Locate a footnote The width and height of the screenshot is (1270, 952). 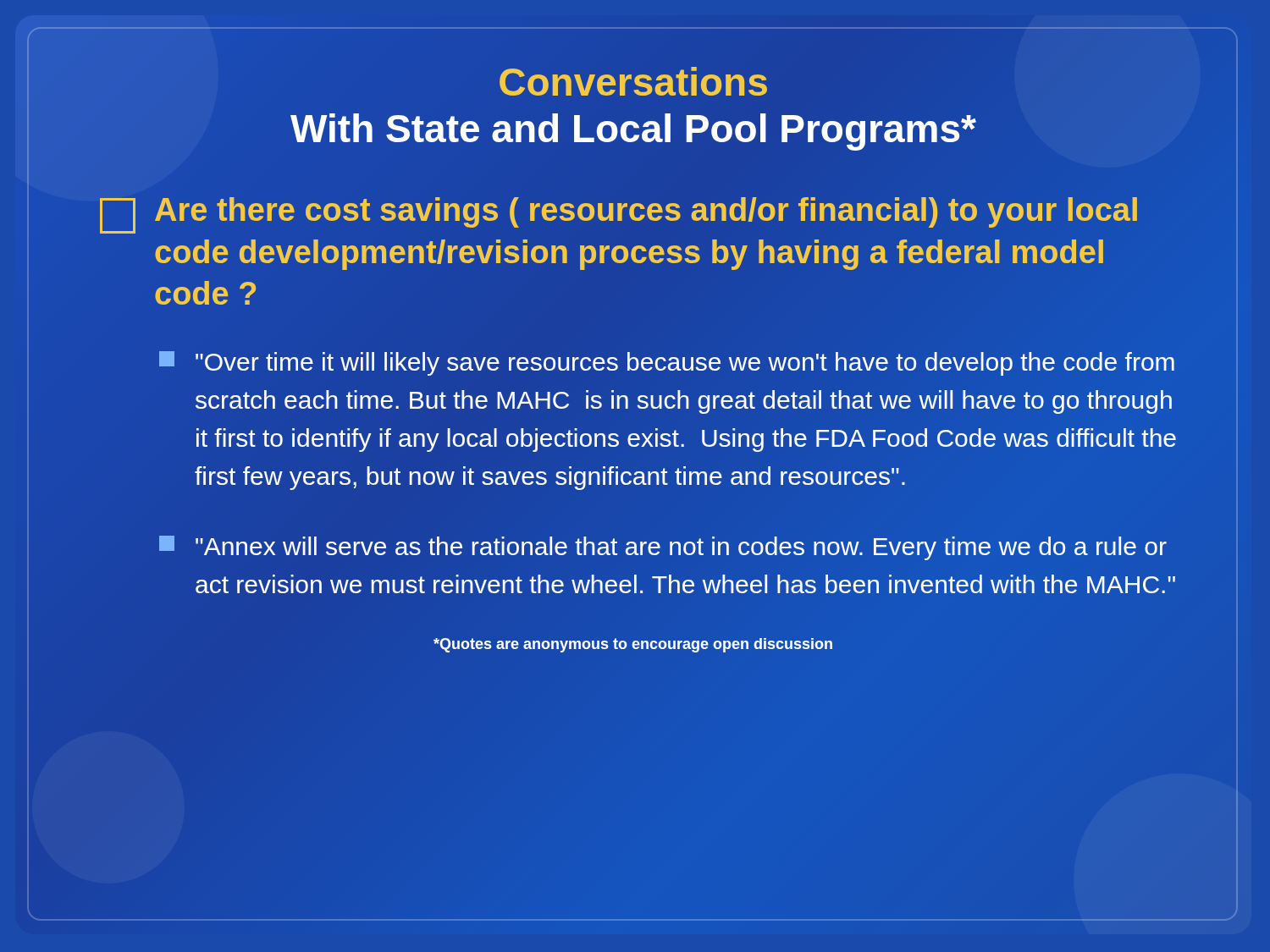pyautogui.click(x=633, y=644)
